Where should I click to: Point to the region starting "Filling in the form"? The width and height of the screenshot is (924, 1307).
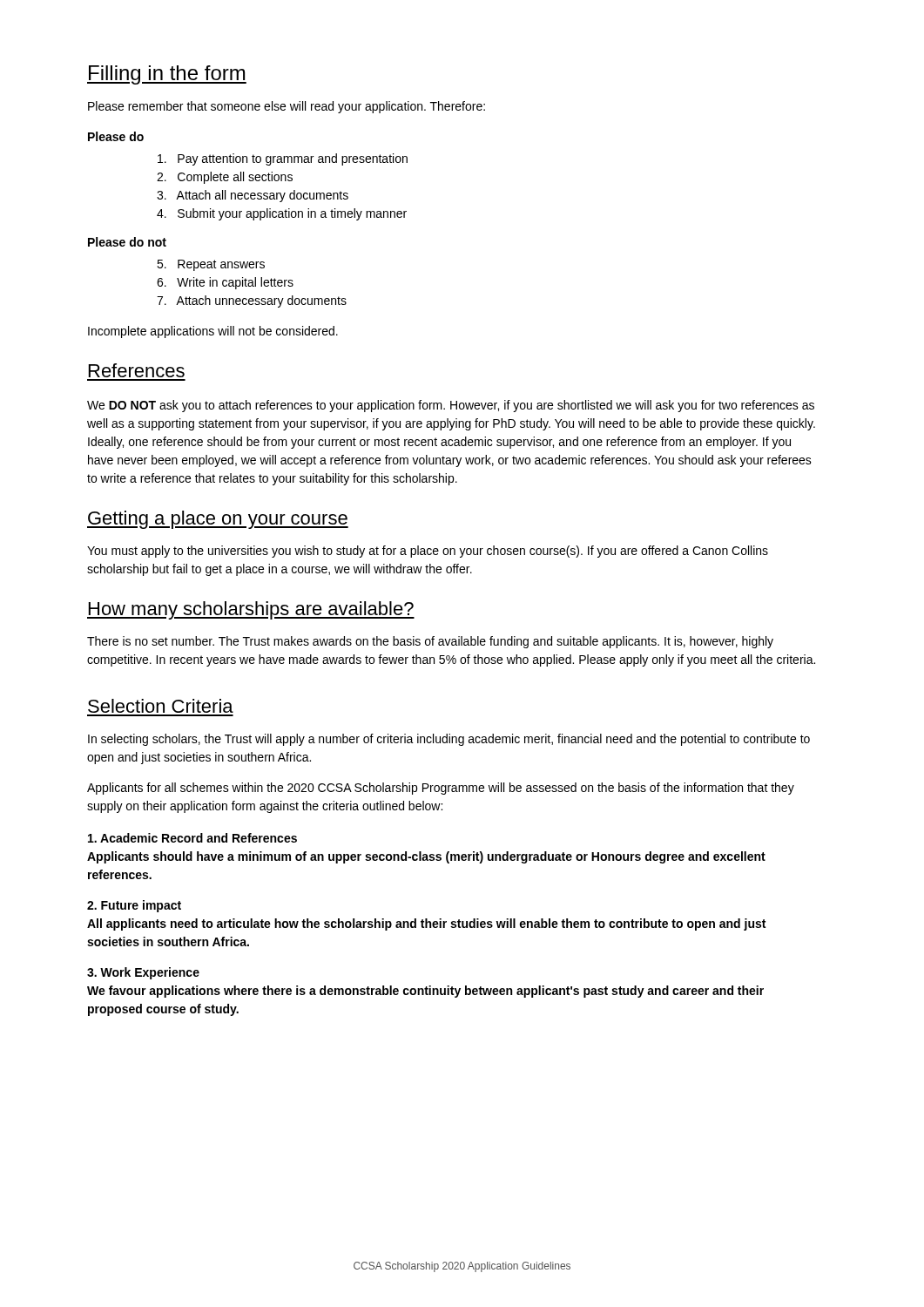point(167,75)
